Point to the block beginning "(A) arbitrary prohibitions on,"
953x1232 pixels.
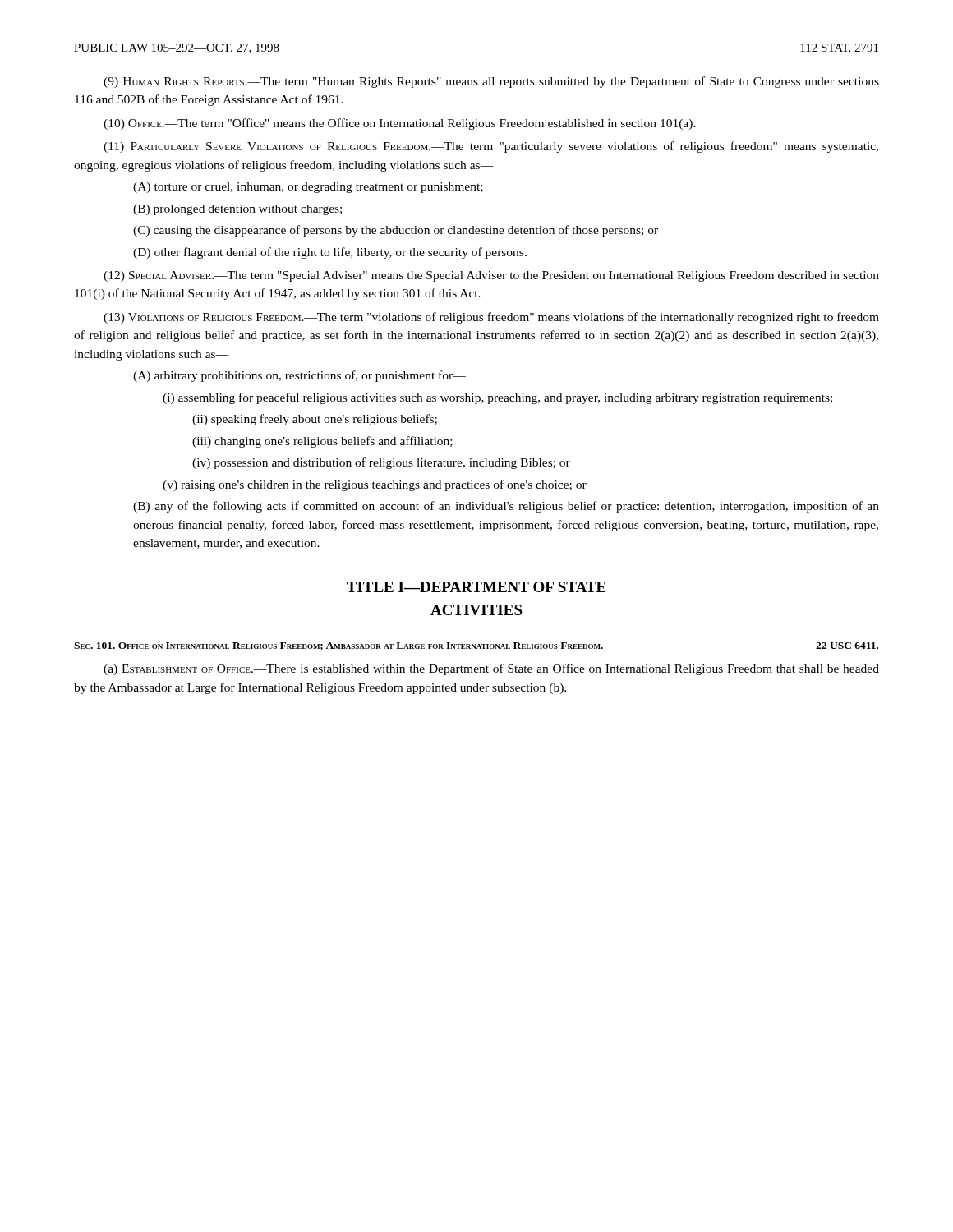pyautogui.click(x=299, y=376)
